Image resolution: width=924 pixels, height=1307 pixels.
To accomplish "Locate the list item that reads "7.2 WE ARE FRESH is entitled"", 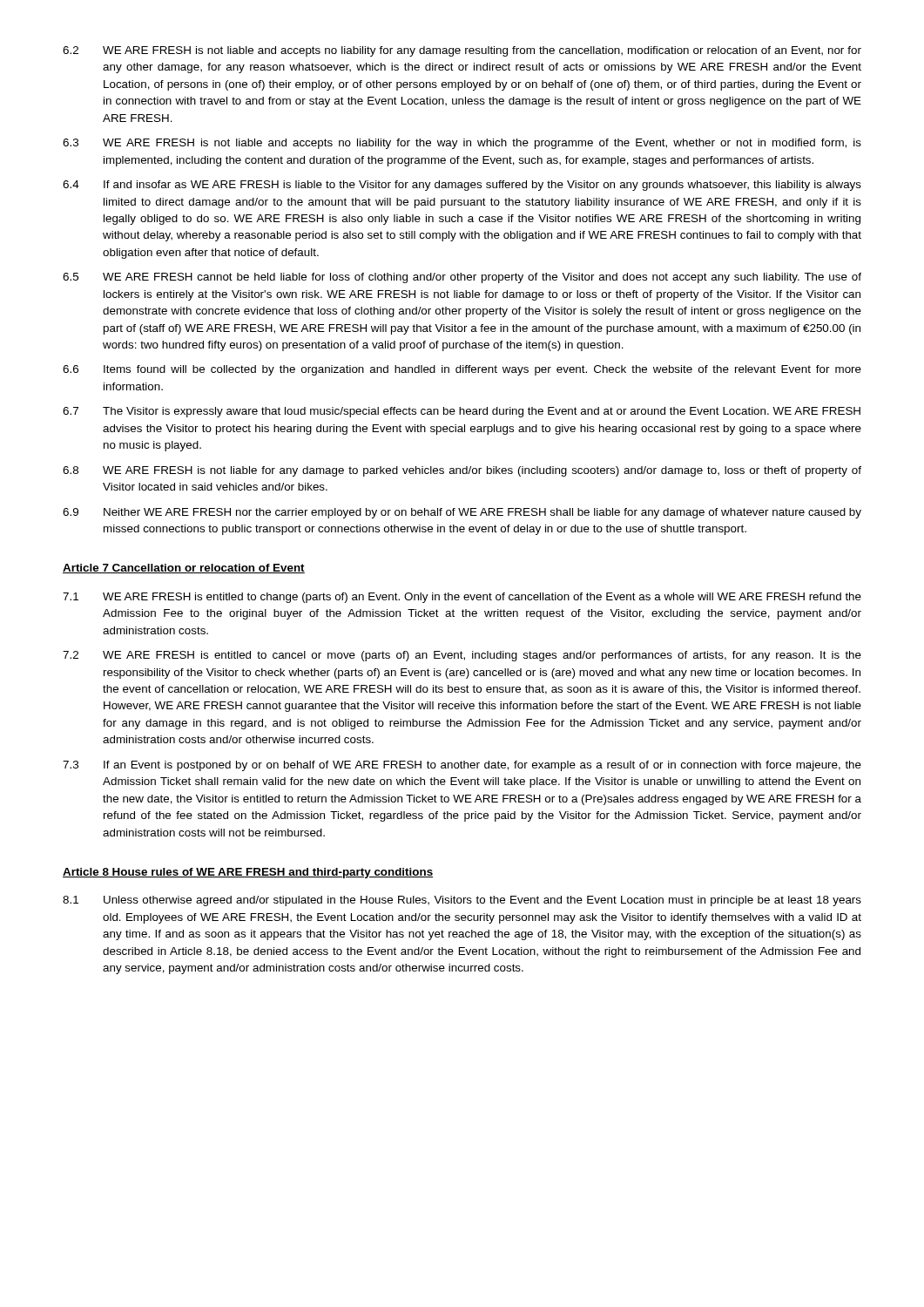I will pyautogui.click(x=462, y=697).
